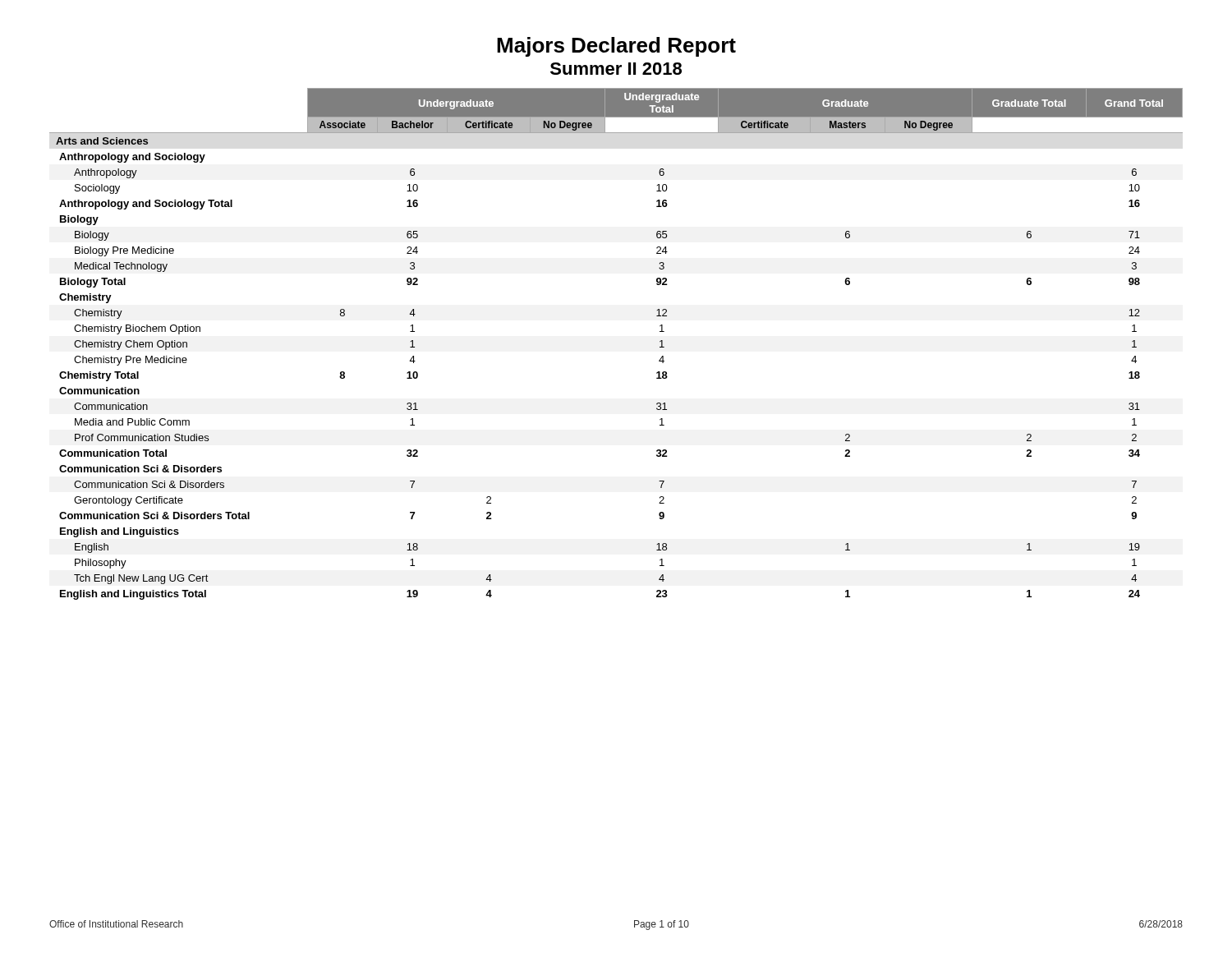Find the table that mentions "Undergraduate Total"

(x=616, y=345)
